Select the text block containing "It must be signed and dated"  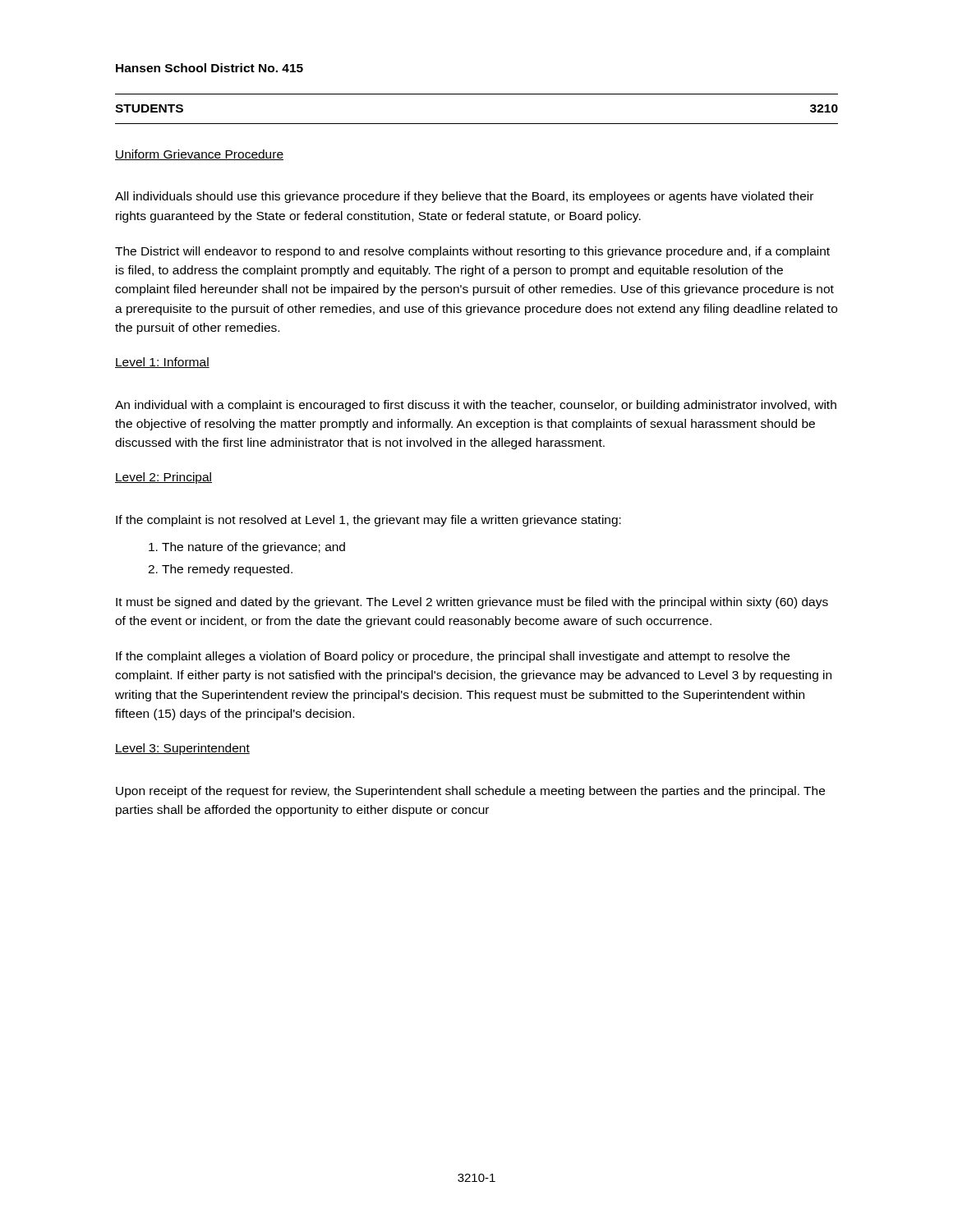pyautogui.click(x=472, y=611)
